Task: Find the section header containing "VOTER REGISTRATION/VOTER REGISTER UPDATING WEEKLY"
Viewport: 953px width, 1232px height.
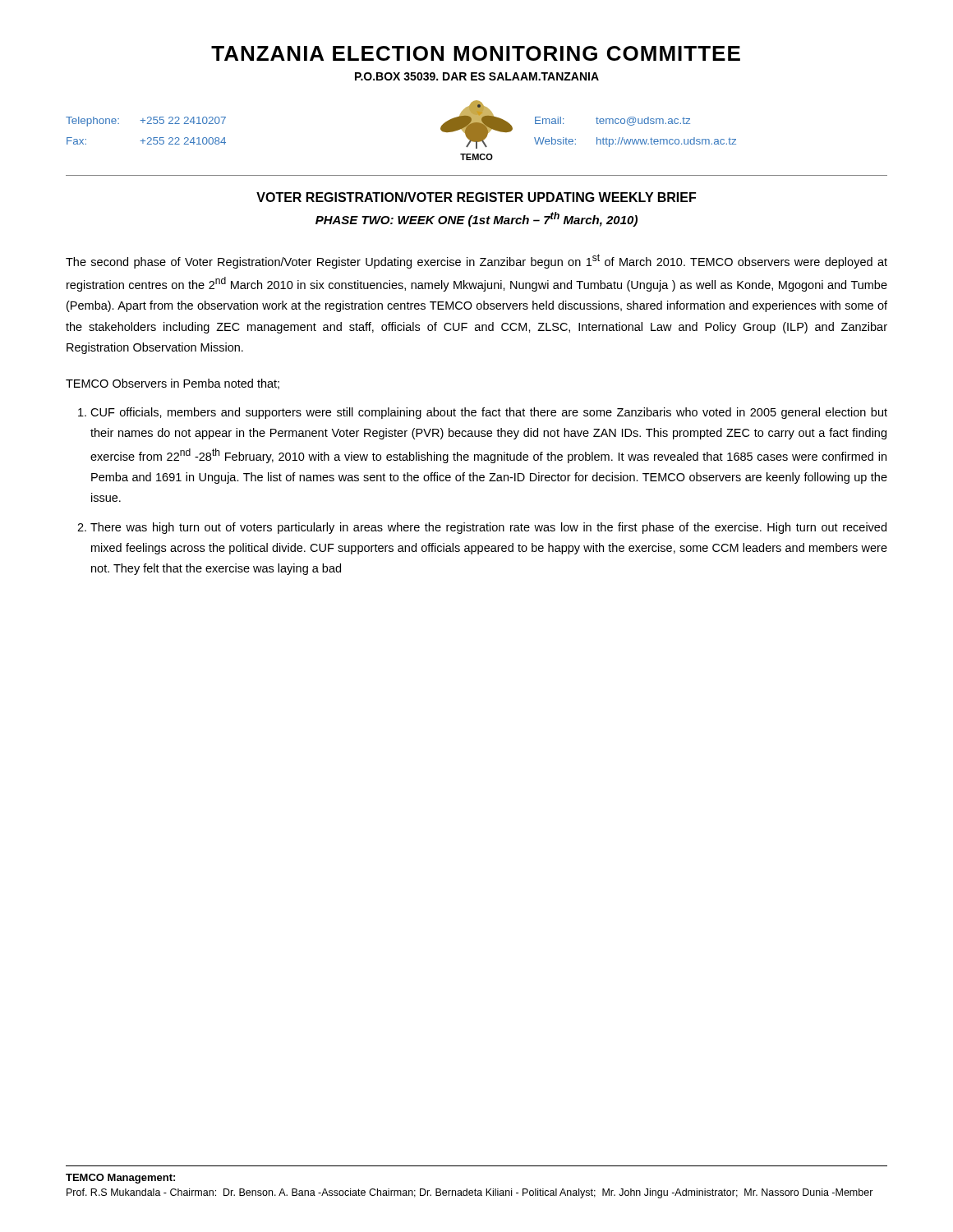Action: 476,198
